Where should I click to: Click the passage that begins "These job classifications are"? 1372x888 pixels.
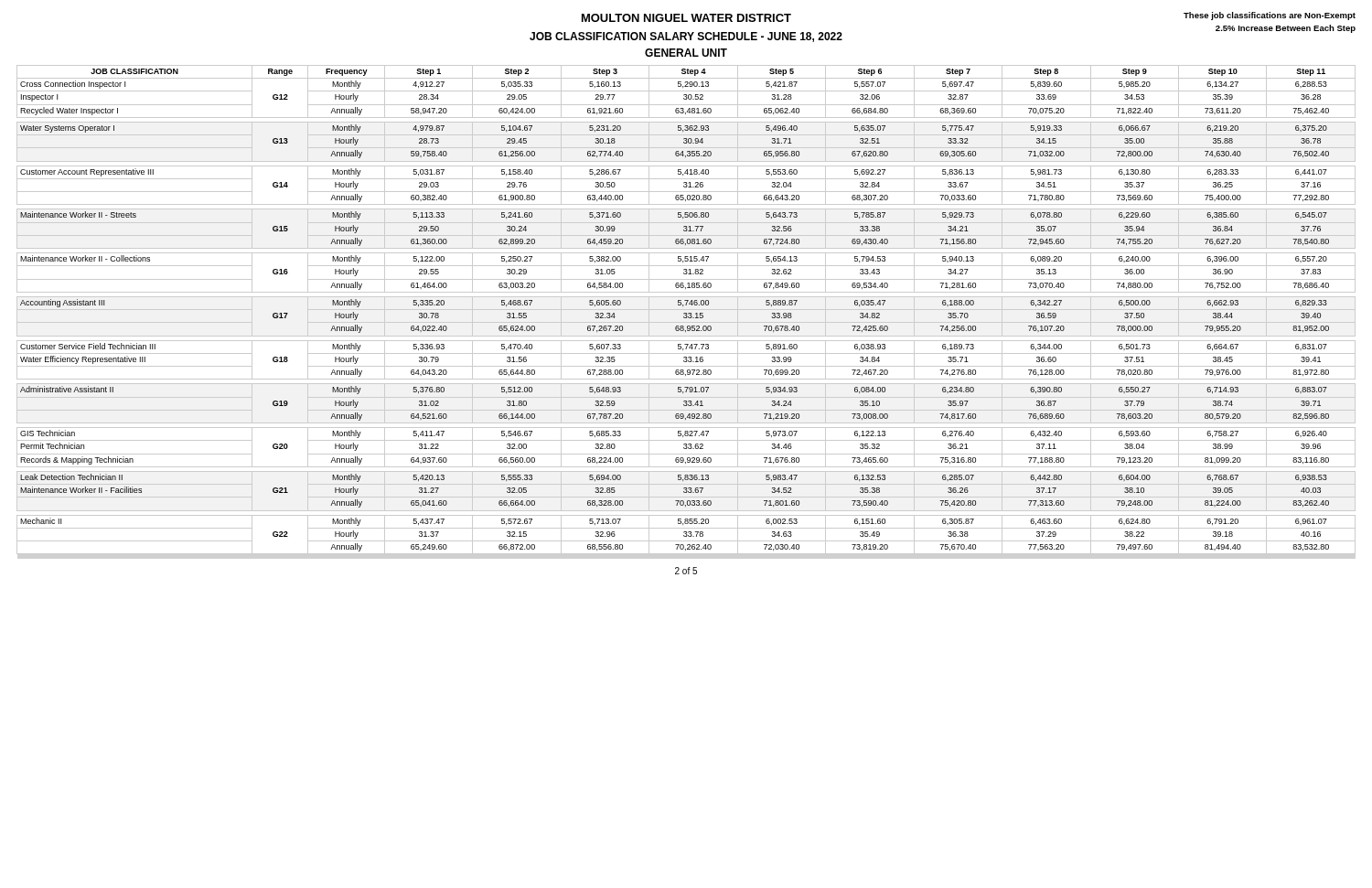click(x=1270, y=22)
